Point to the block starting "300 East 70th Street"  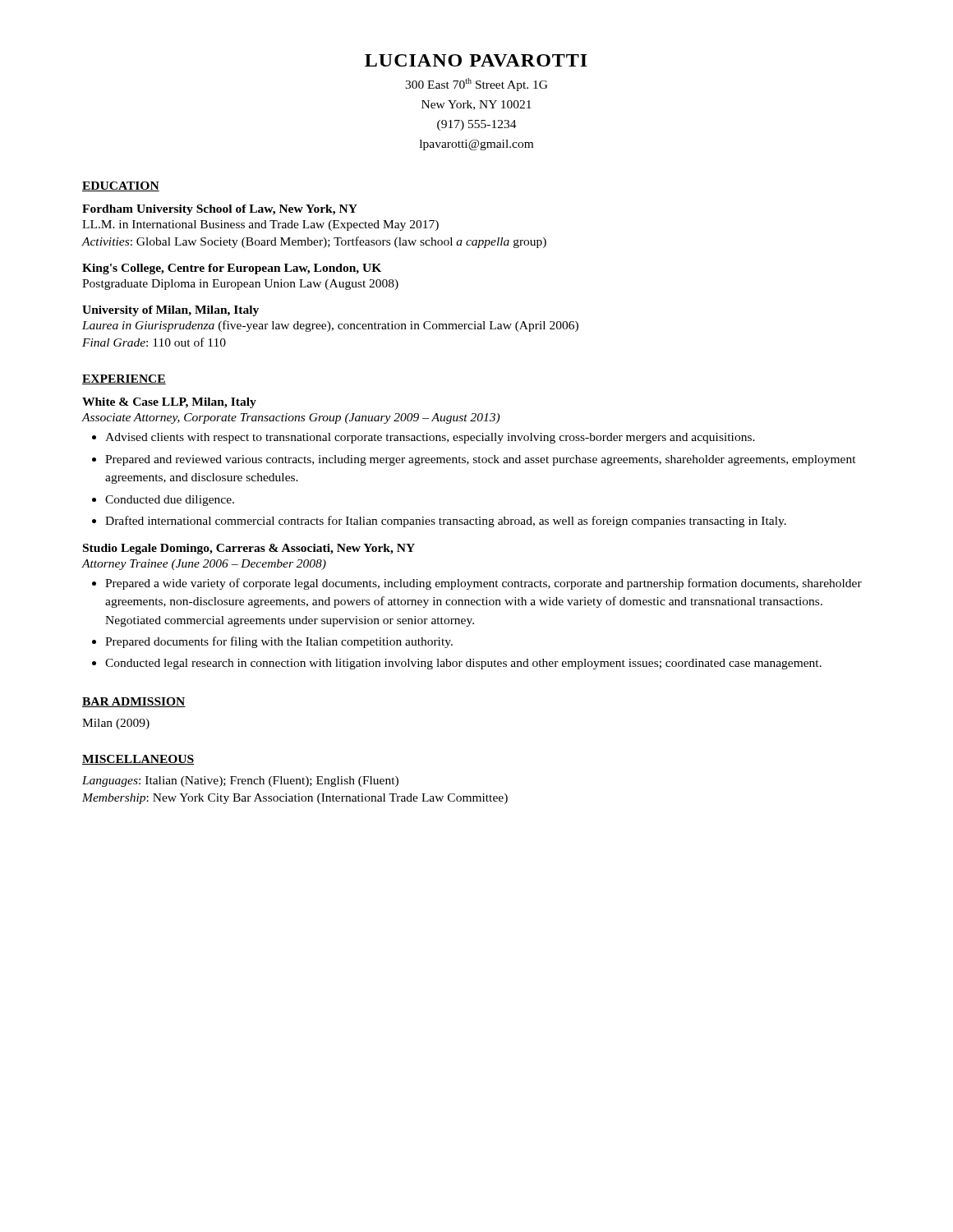pyautogui.click(x=476, y=113)
